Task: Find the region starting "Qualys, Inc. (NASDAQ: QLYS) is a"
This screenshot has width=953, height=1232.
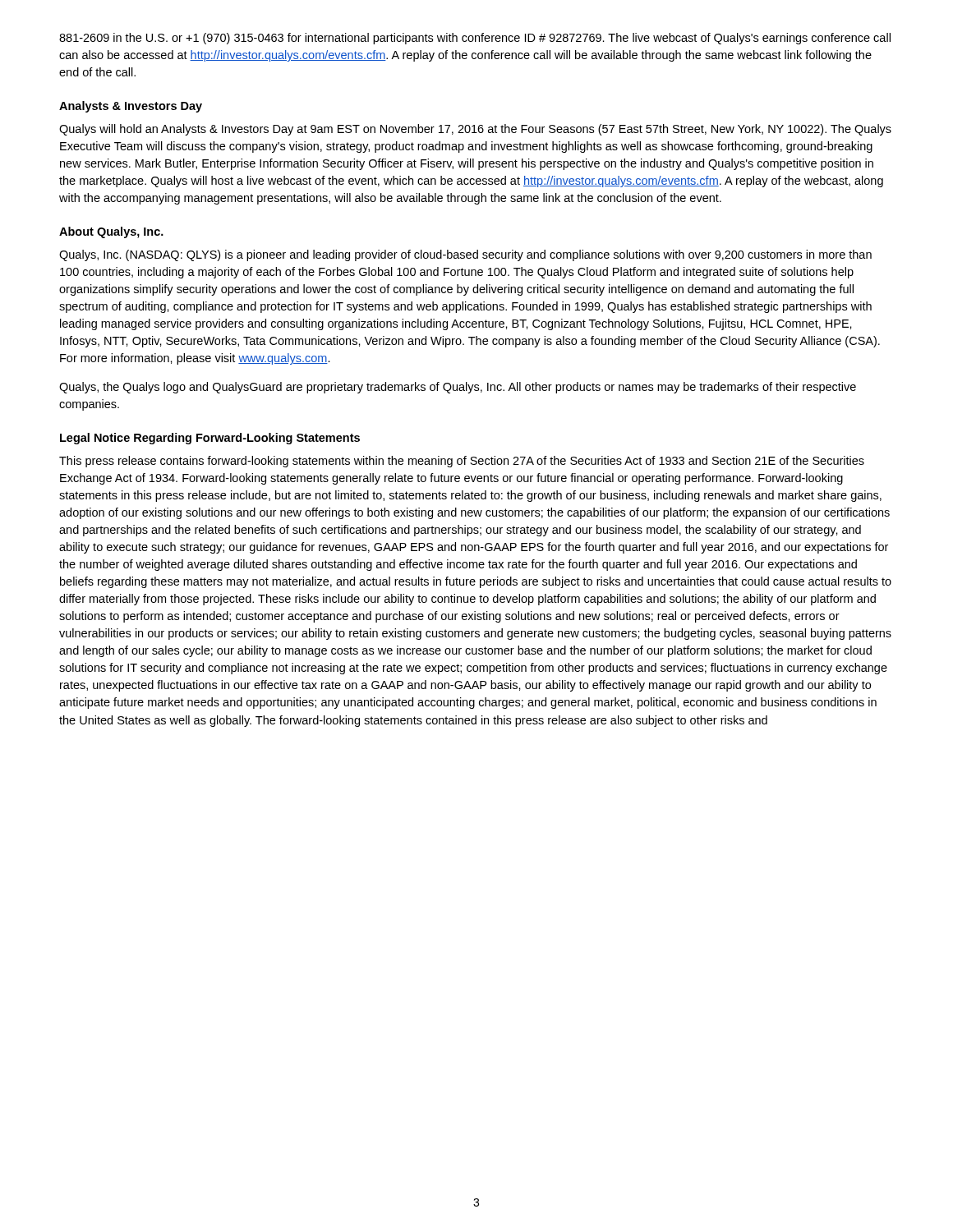Action: pyautogui.click(x=476, y=307)
